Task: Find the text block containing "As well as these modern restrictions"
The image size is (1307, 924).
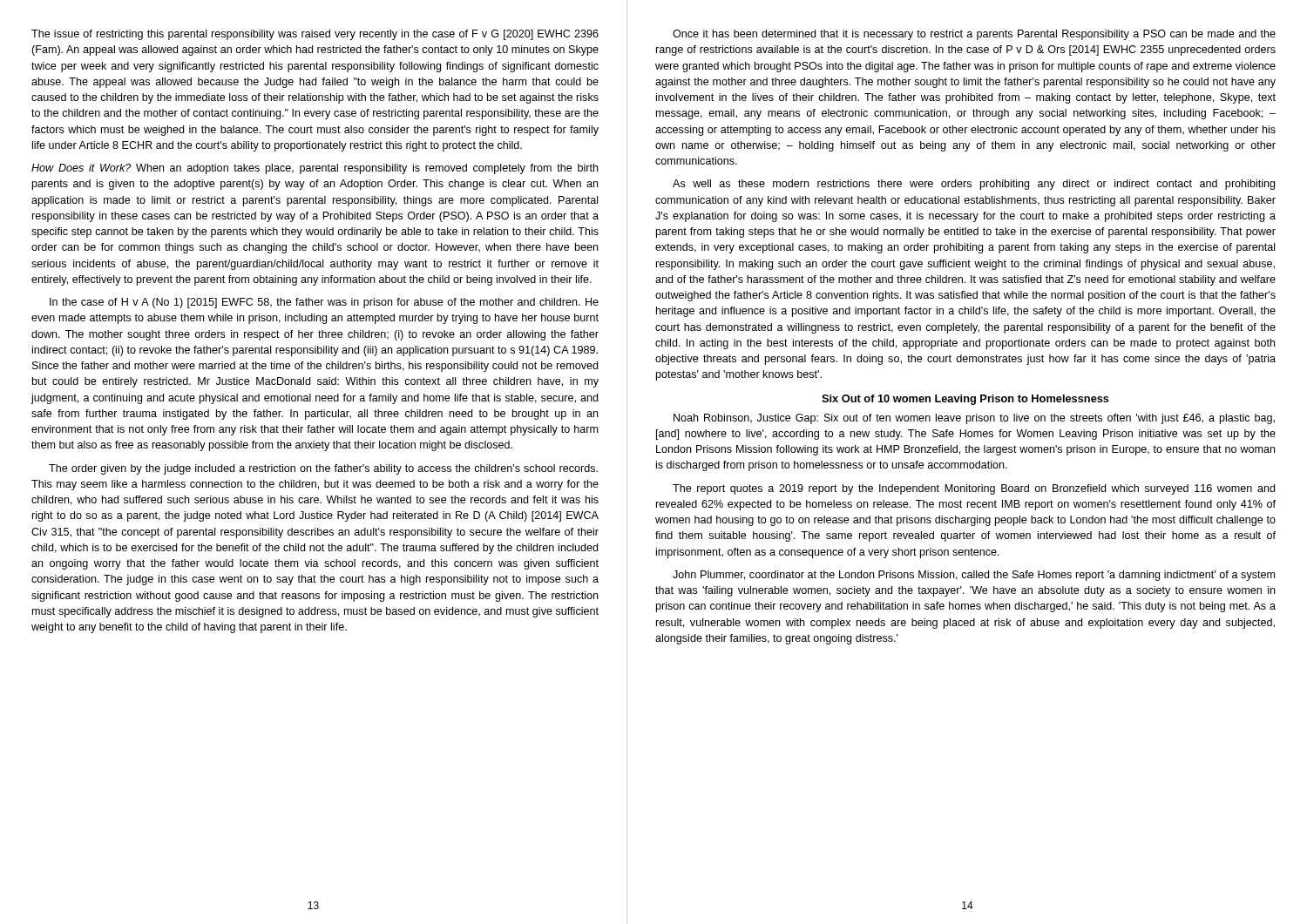Action: (965, 279)
